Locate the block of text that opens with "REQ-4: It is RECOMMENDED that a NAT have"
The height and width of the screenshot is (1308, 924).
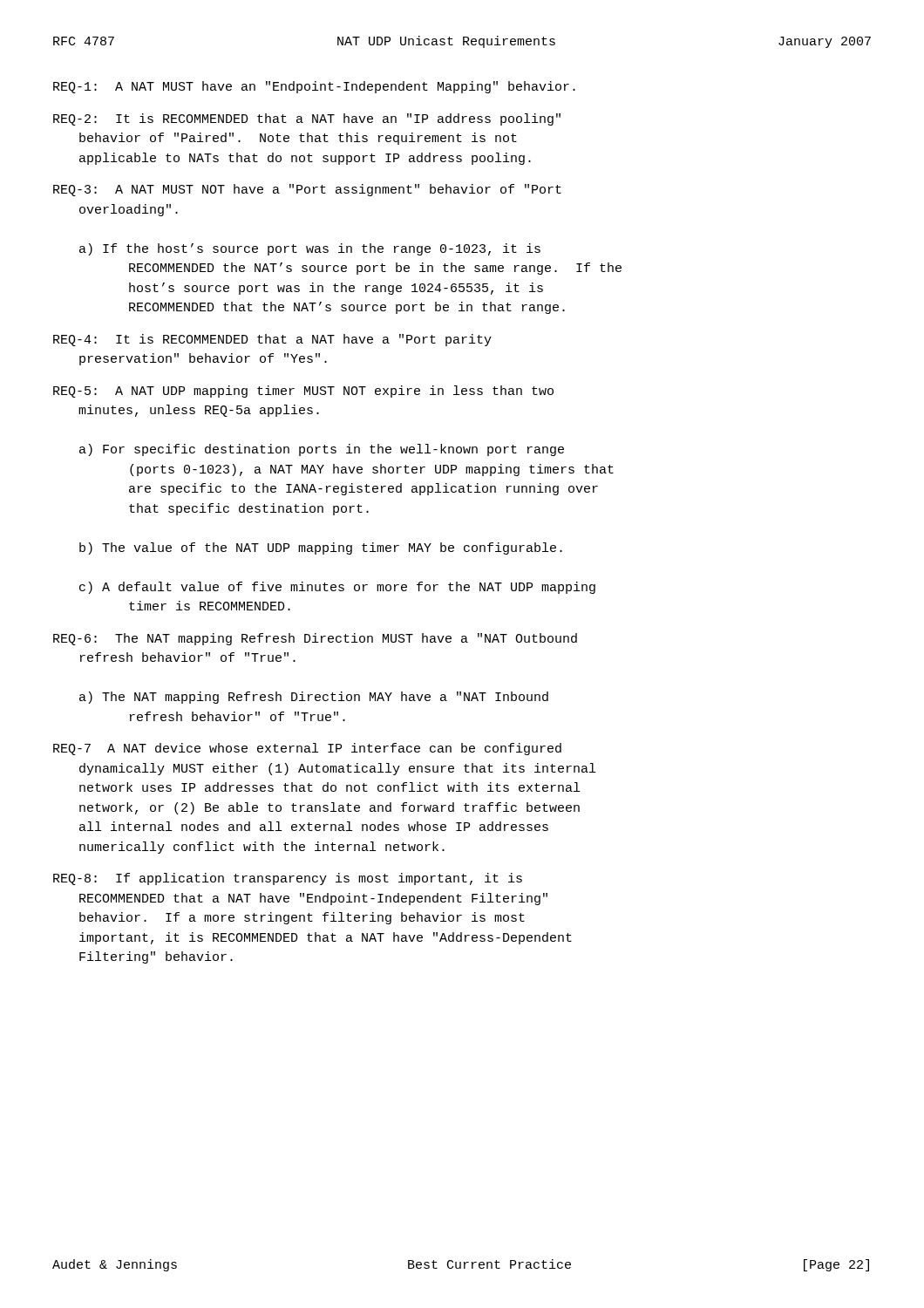click(272, 350)
